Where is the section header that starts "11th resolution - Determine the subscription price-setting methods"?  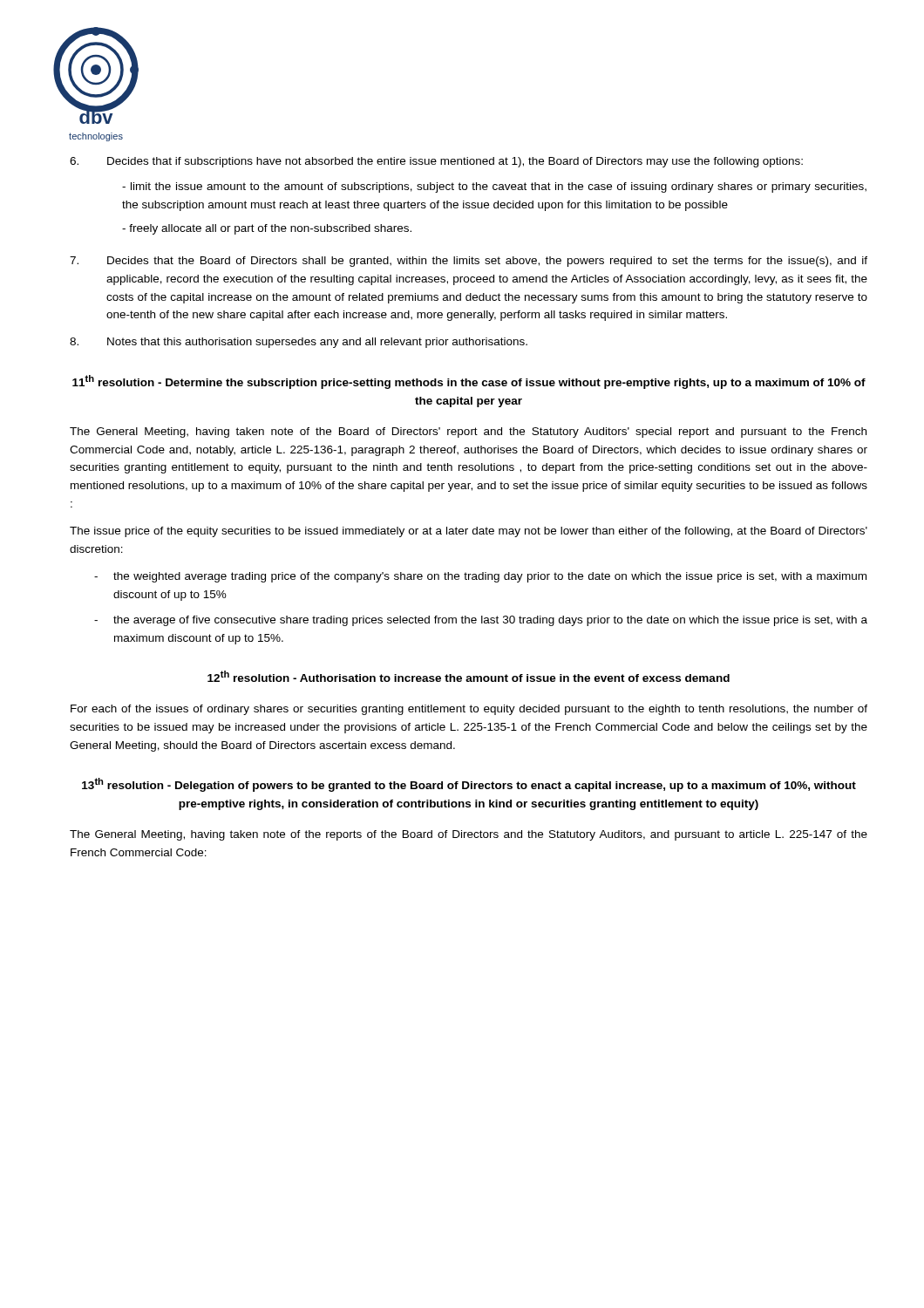click(x=469, y=390)
